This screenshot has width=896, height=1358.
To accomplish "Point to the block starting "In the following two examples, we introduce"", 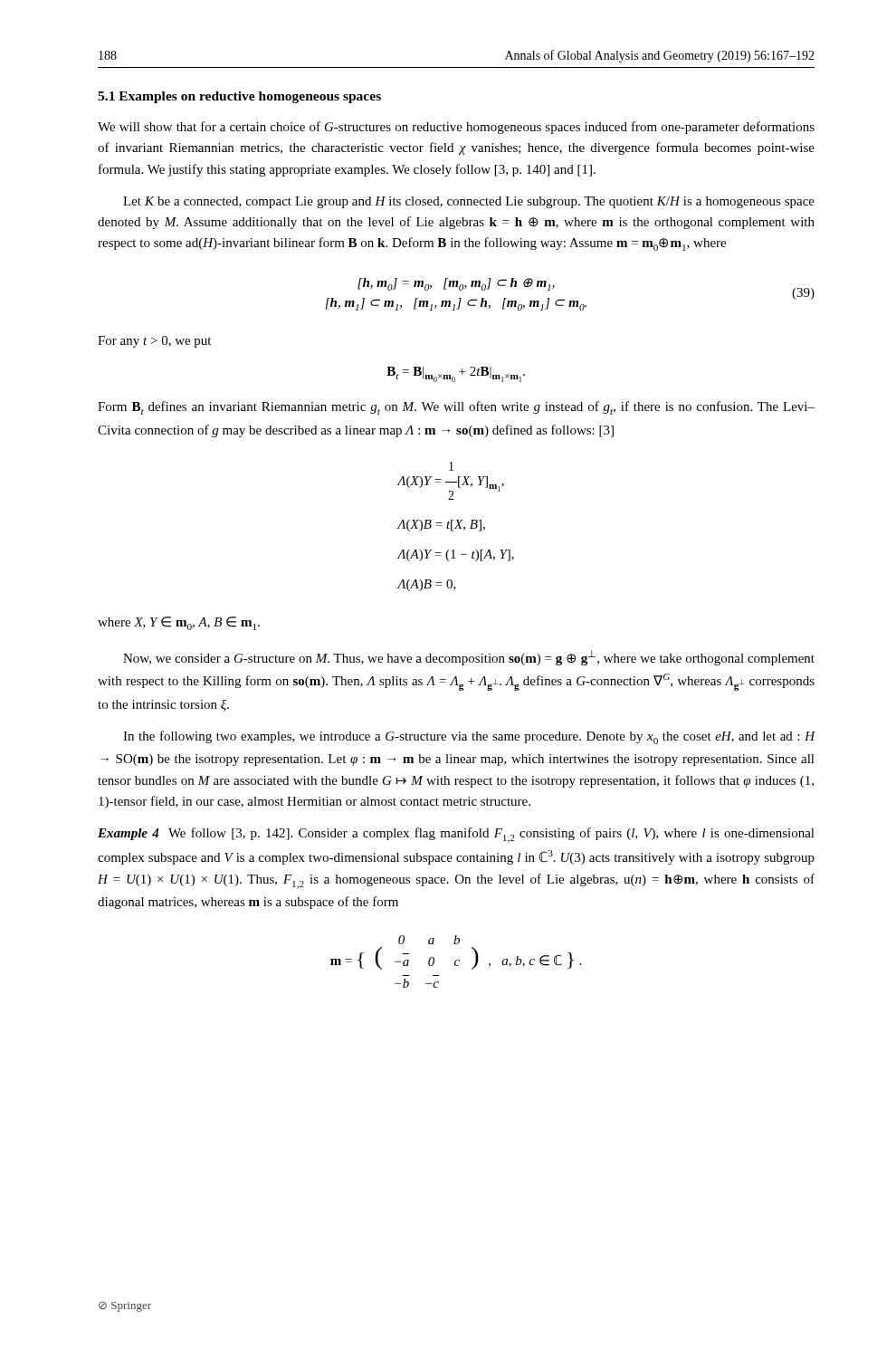I will (456, 768).
